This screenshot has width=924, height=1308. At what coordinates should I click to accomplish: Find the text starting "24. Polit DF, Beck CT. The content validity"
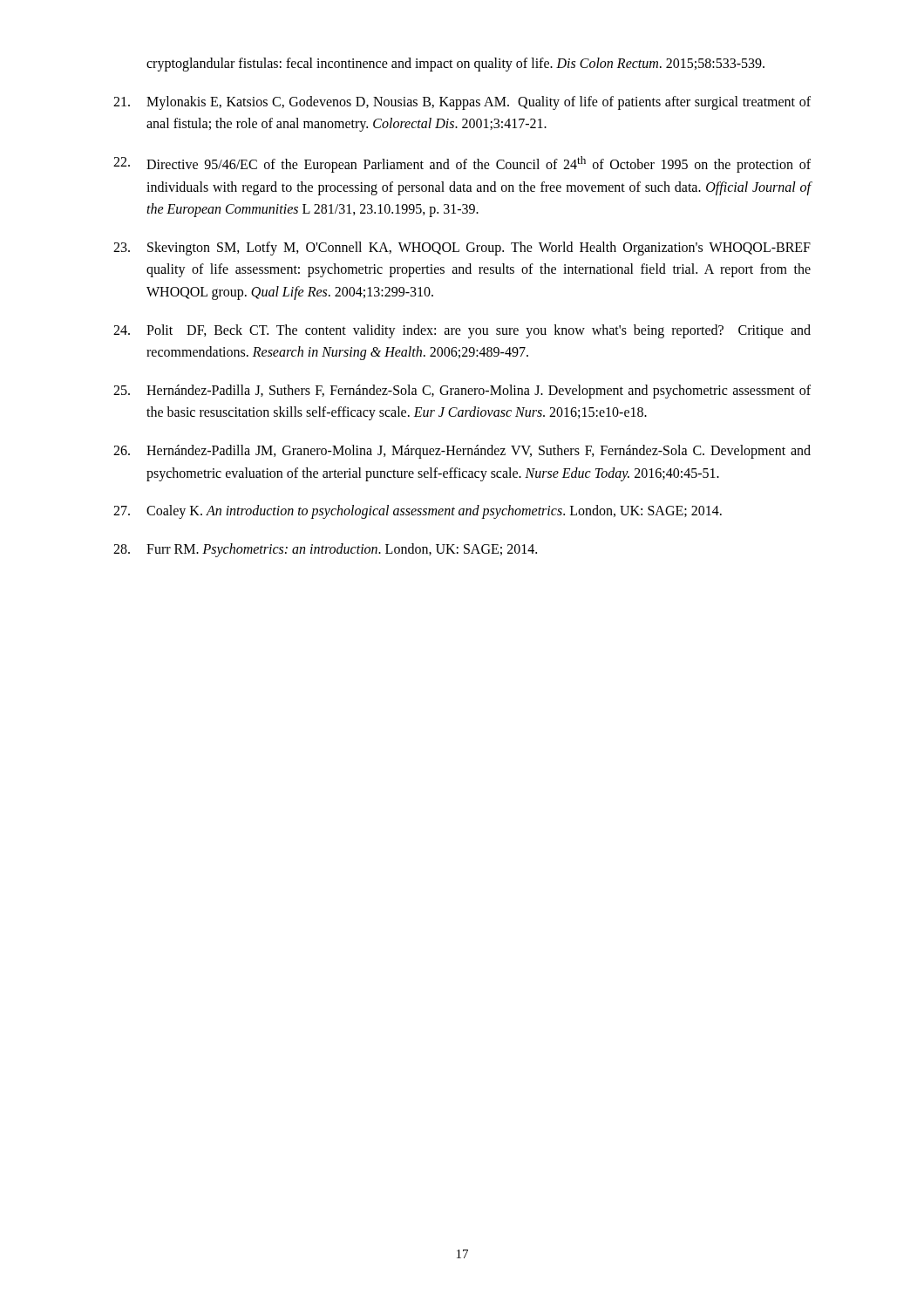(x=462, y=341)
